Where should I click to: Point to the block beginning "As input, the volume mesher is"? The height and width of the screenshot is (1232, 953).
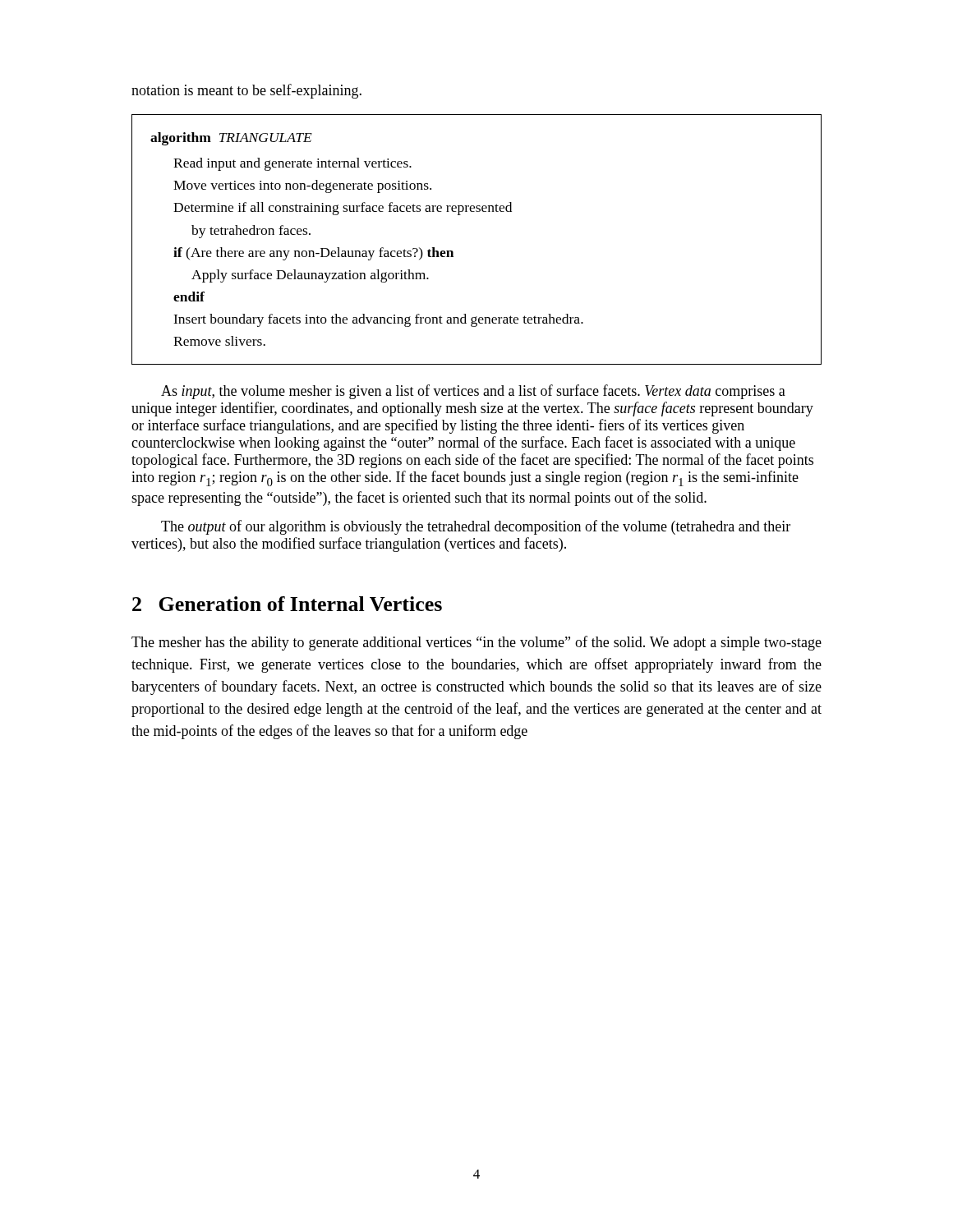(476, 468)
